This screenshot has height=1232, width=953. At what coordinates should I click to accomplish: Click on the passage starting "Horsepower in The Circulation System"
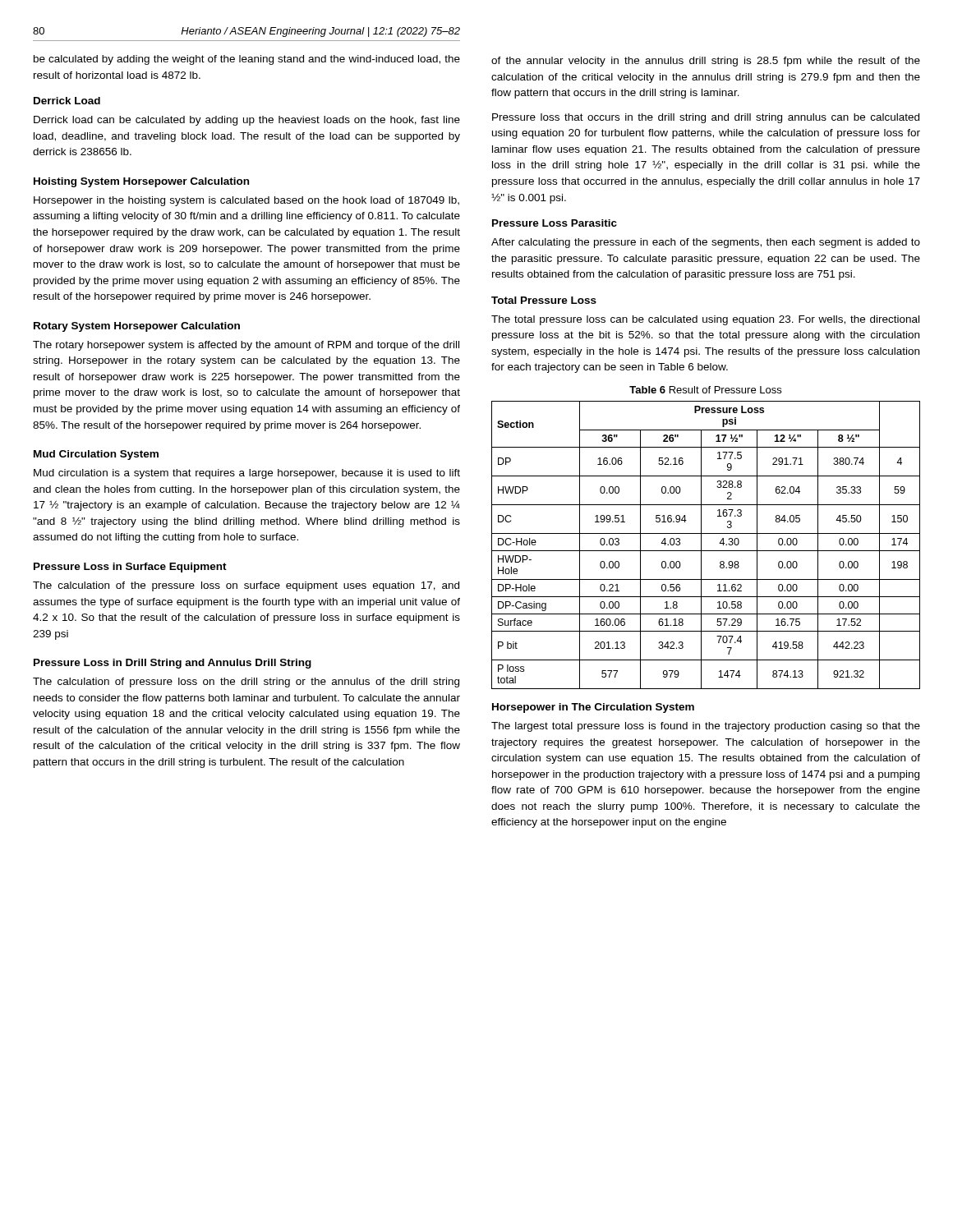593,707
